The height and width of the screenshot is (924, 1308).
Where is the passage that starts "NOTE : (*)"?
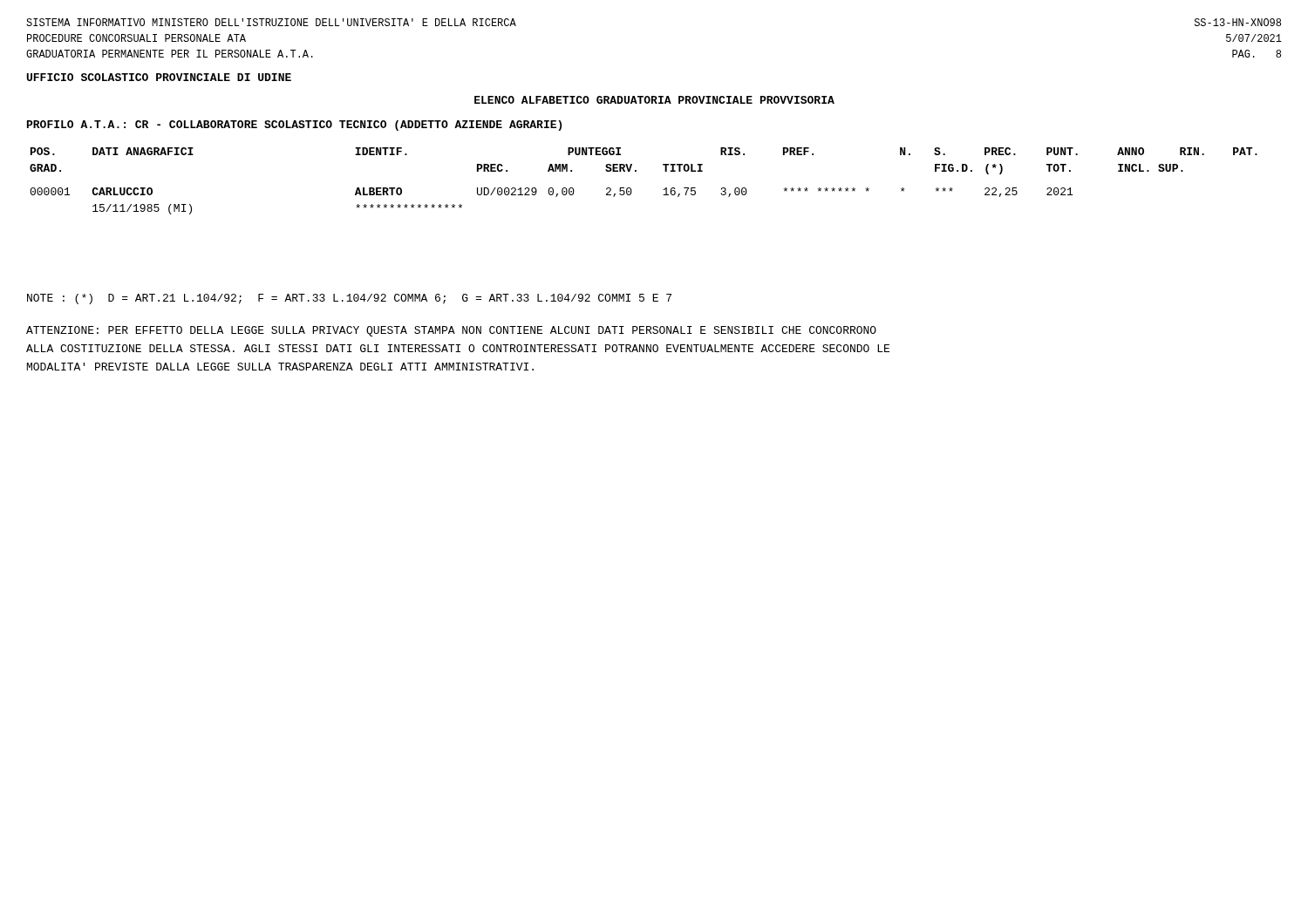349,299
